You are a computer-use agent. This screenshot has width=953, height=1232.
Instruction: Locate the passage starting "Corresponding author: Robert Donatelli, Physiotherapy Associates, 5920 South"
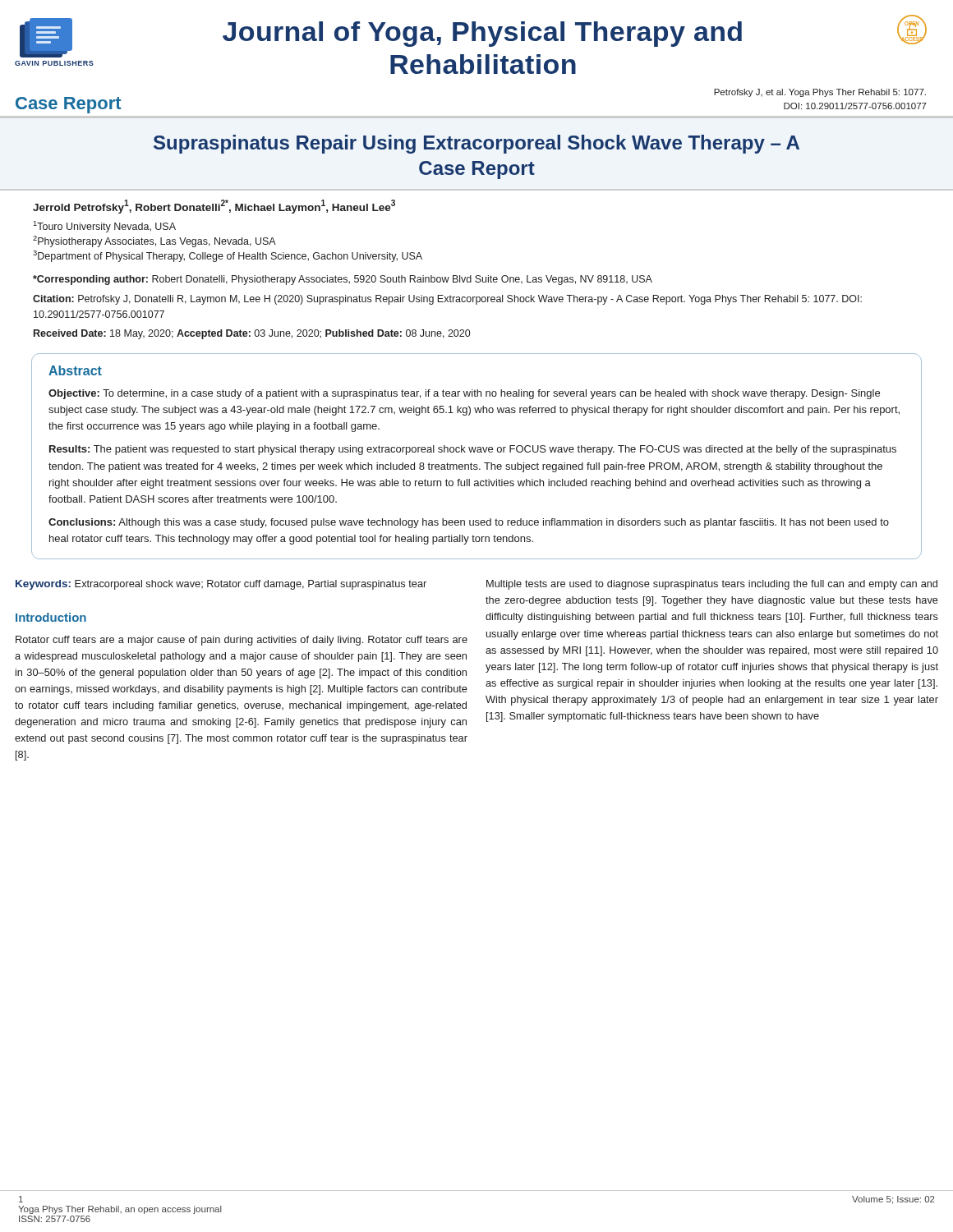tap(343, 279)
